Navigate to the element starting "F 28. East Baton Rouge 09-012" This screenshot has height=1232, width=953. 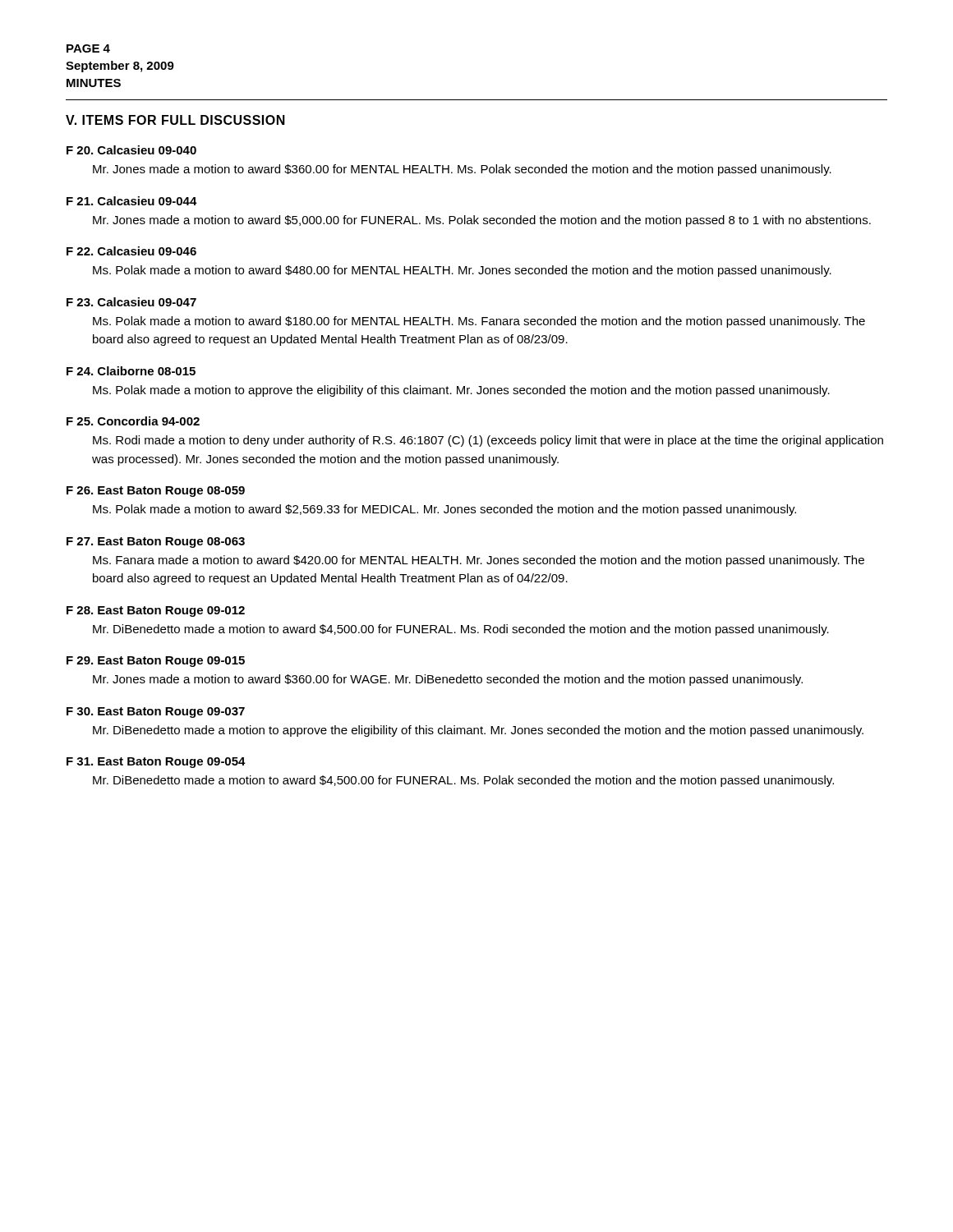(155, 609)
